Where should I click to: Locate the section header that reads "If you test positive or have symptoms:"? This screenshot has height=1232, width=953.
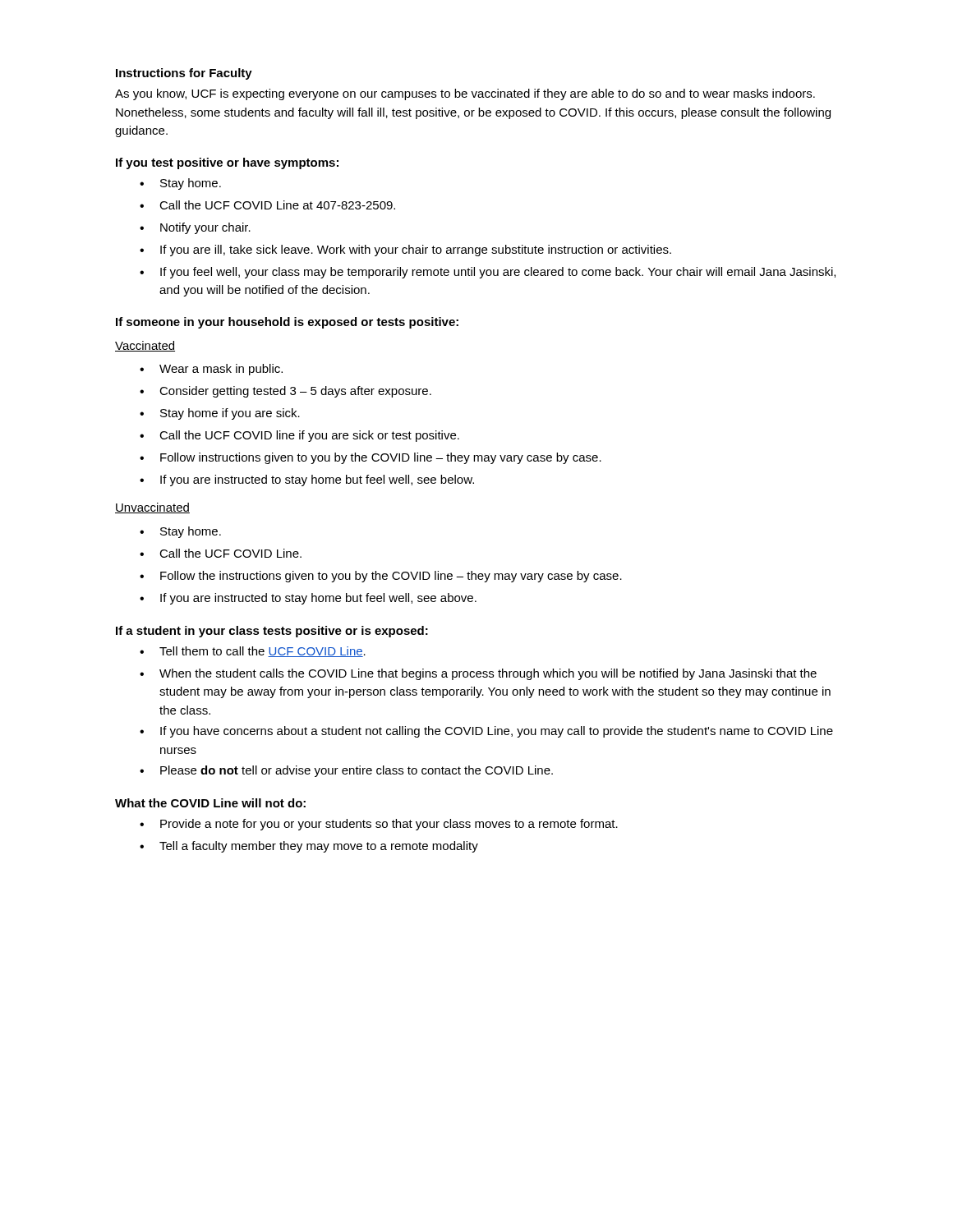pos(227,162)
